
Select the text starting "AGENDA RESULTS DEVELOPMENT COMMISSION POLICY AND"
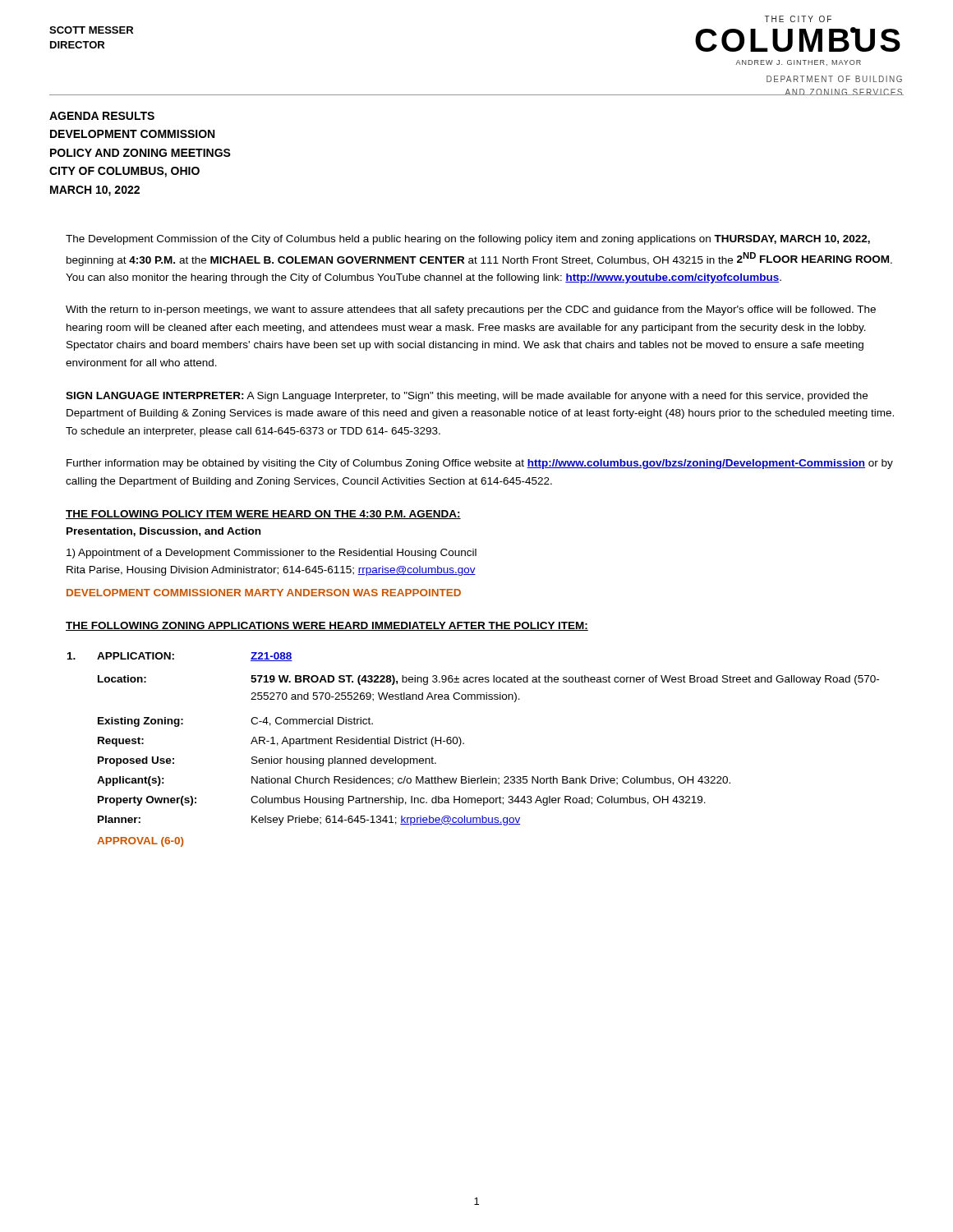click(140, 153)
